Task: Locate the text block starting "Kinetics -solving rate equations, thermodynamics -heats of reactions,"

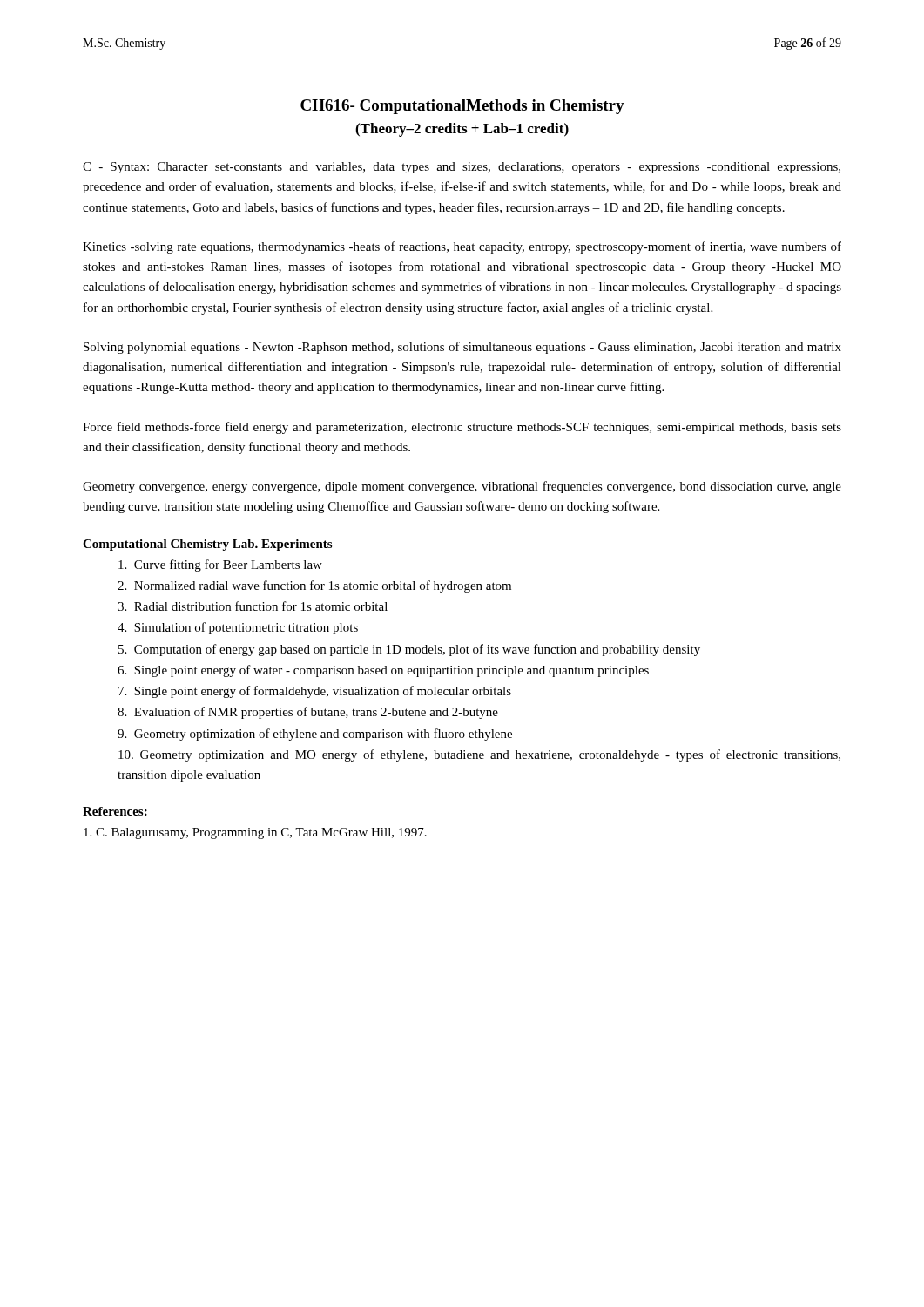Action: (x=462, y=277)
